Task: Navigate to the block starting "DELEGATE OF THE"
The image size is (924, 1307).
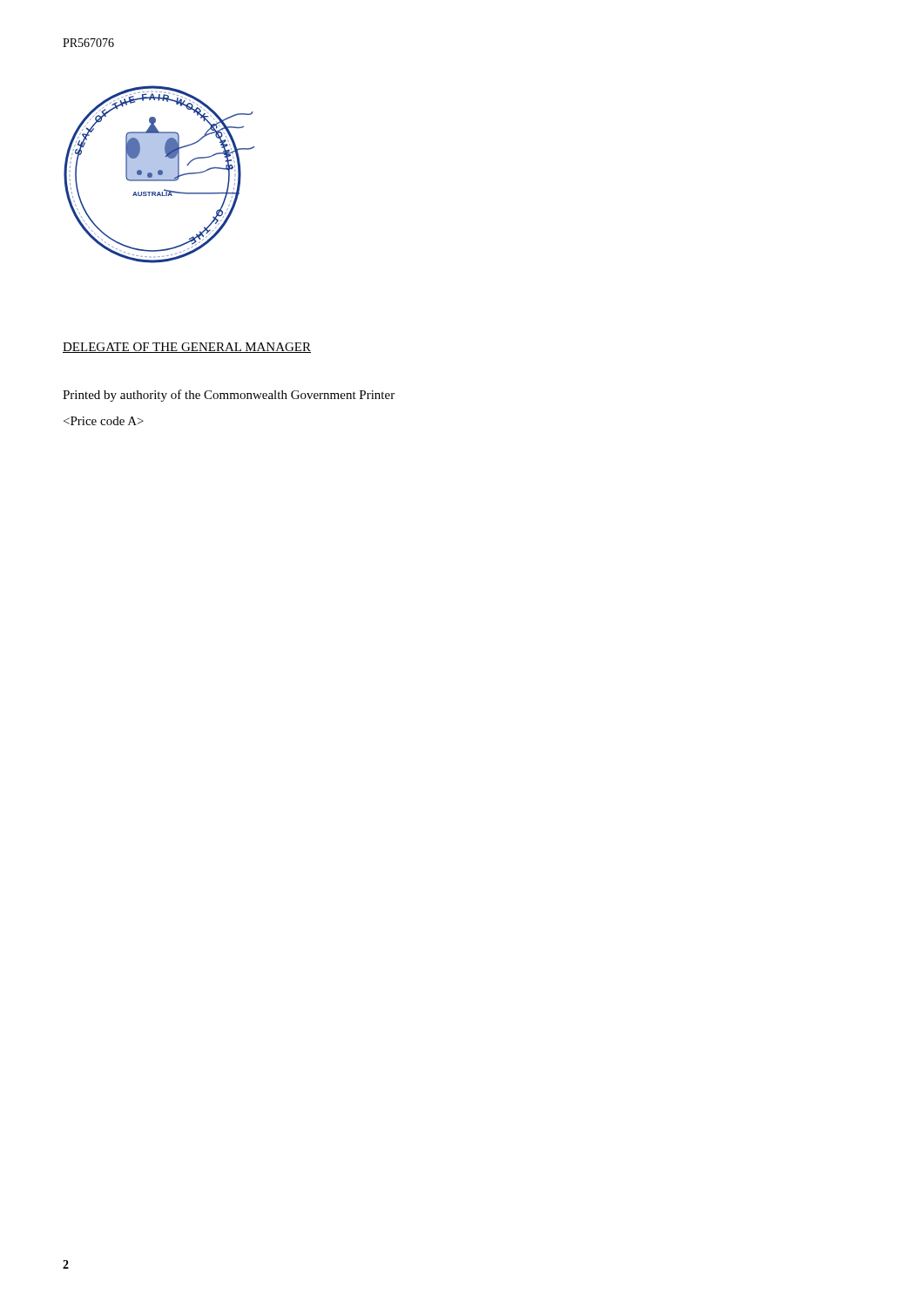Action: [x=187, y=347]
